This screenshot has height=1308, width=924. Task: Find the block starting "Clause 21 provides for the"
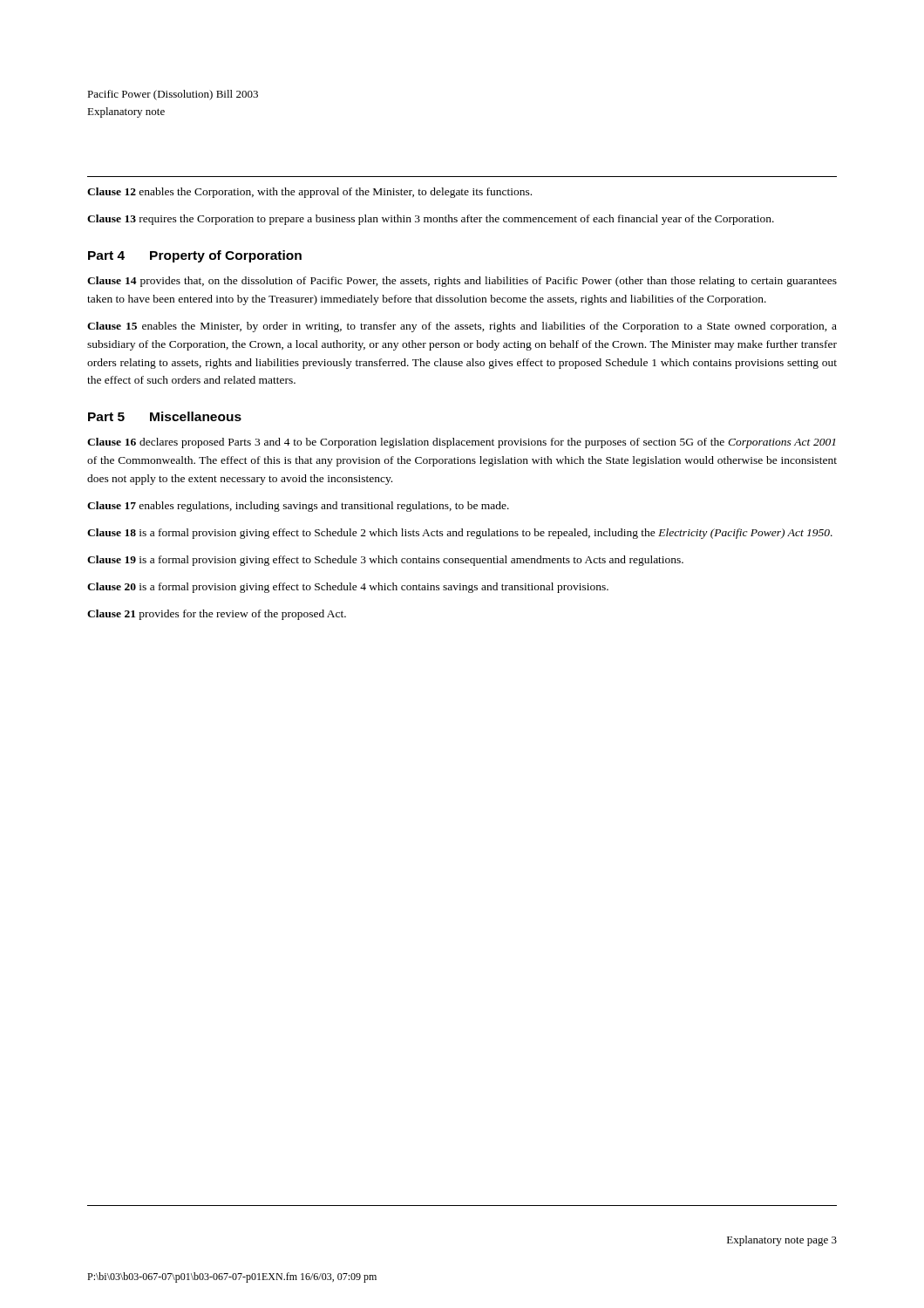coord(217,613)
